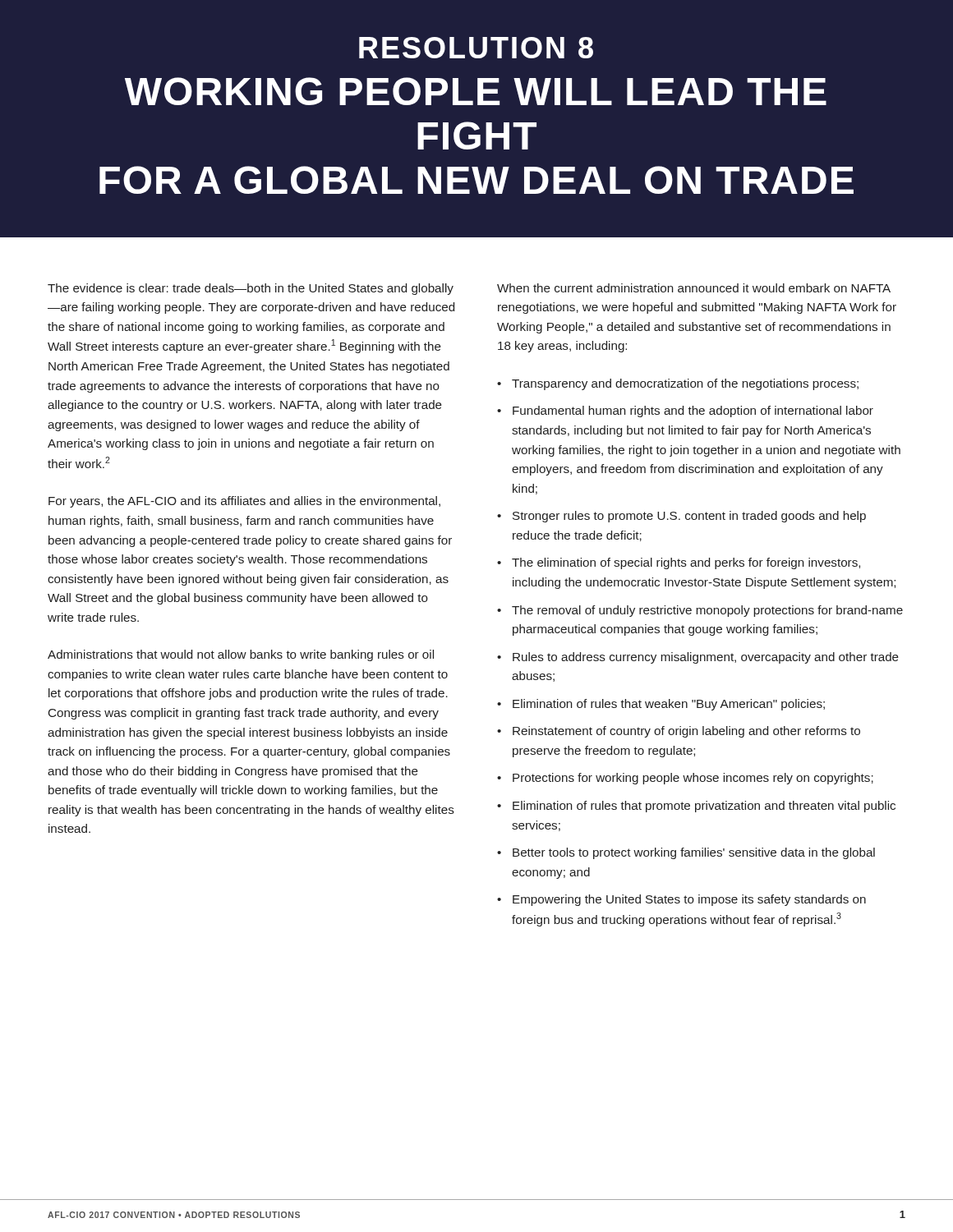The height and width of the screenshot is (1232, 953).
Task: Click on the text starting "When the current administration announced it would"
Action: point(697,317)
